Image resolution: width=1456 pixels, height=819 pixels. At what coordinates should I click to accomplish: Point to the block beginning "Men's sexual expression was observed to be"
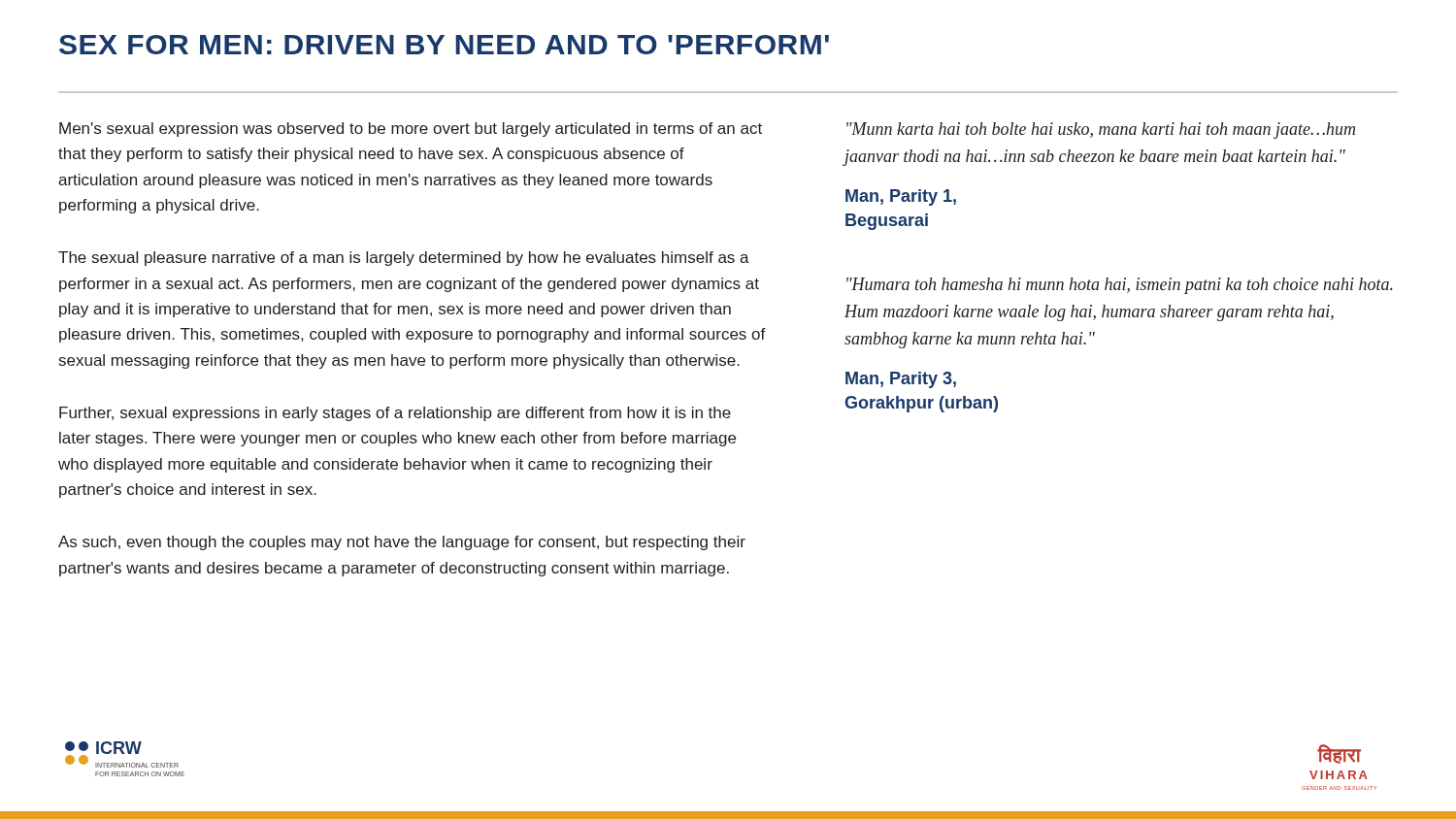coord(410,167)
